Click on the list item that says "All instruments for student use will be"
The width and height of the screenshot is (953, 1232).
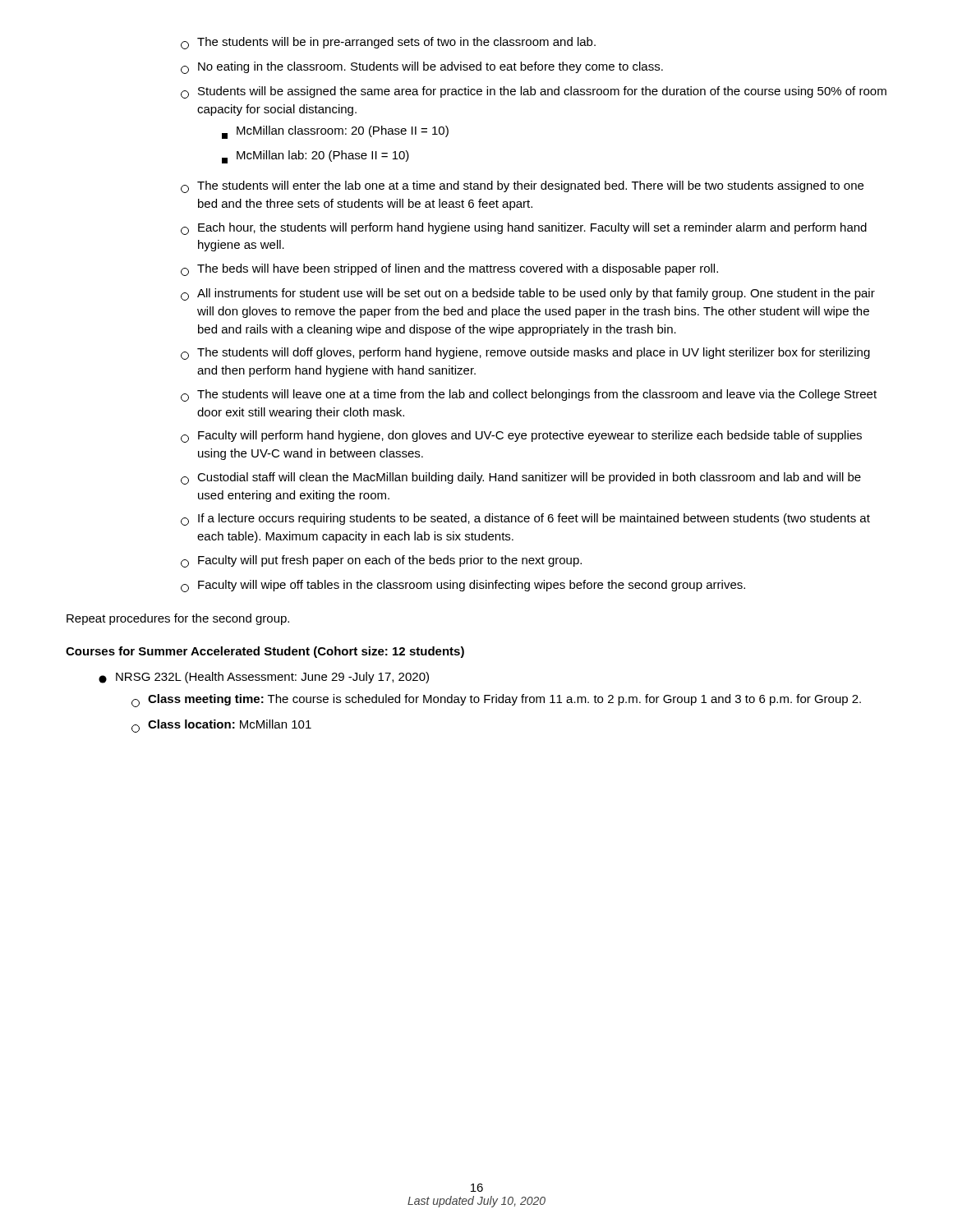point(534,311)
